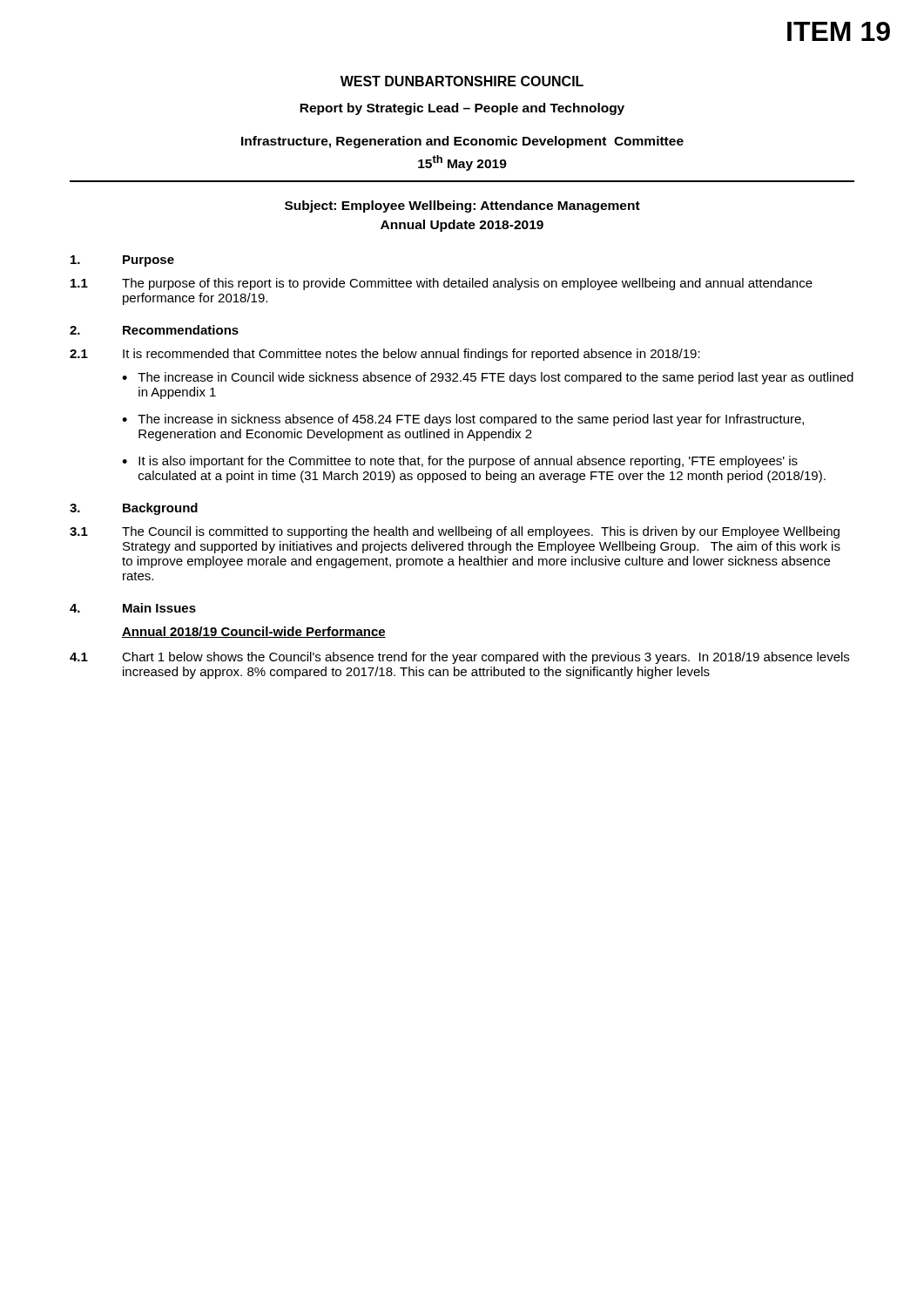Click on the passage starting "1 The purpose of this report is"
924x1307 pixels.
462,290
